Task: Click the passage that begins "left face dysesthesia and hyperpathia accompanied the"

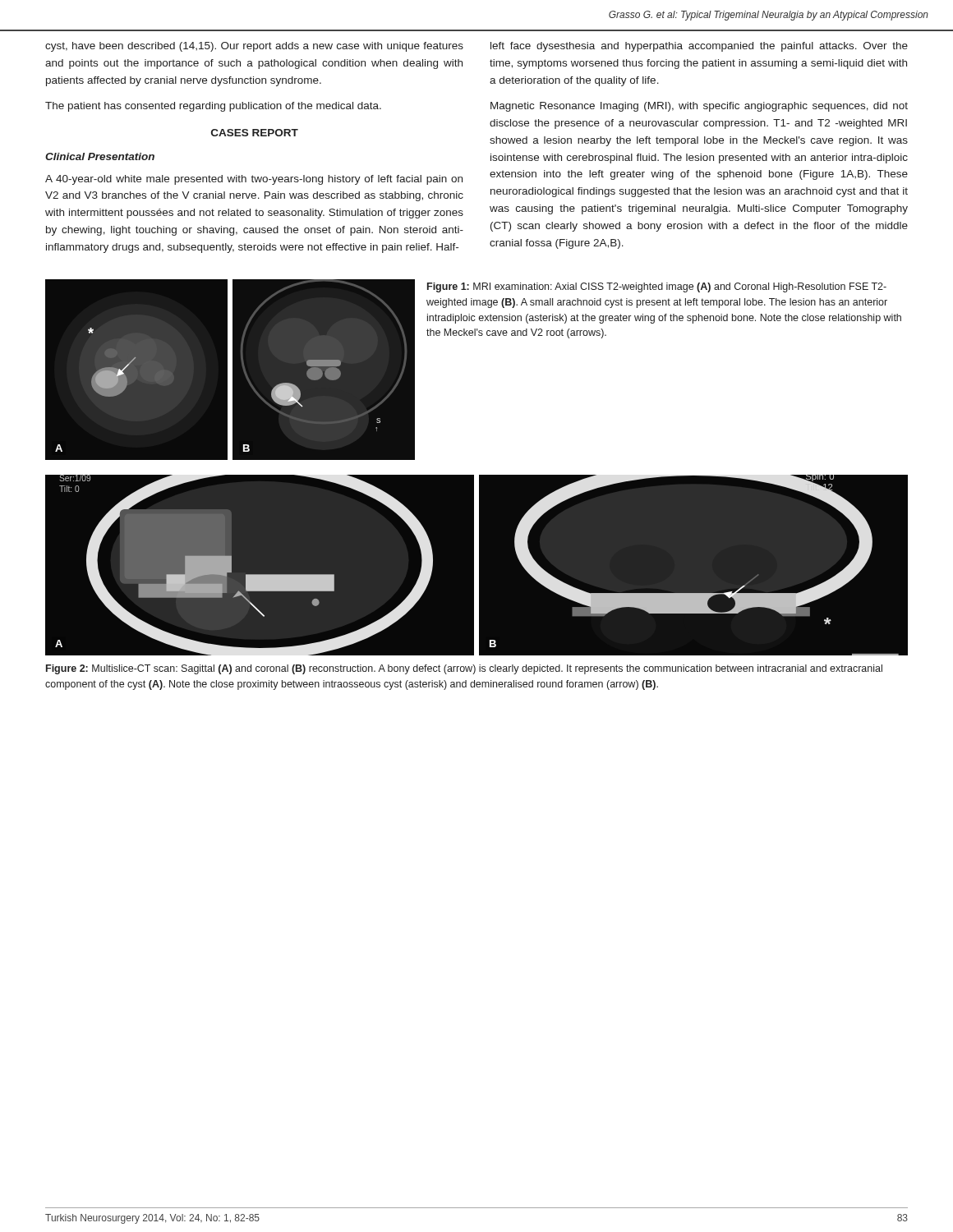Action: point(699,145)
